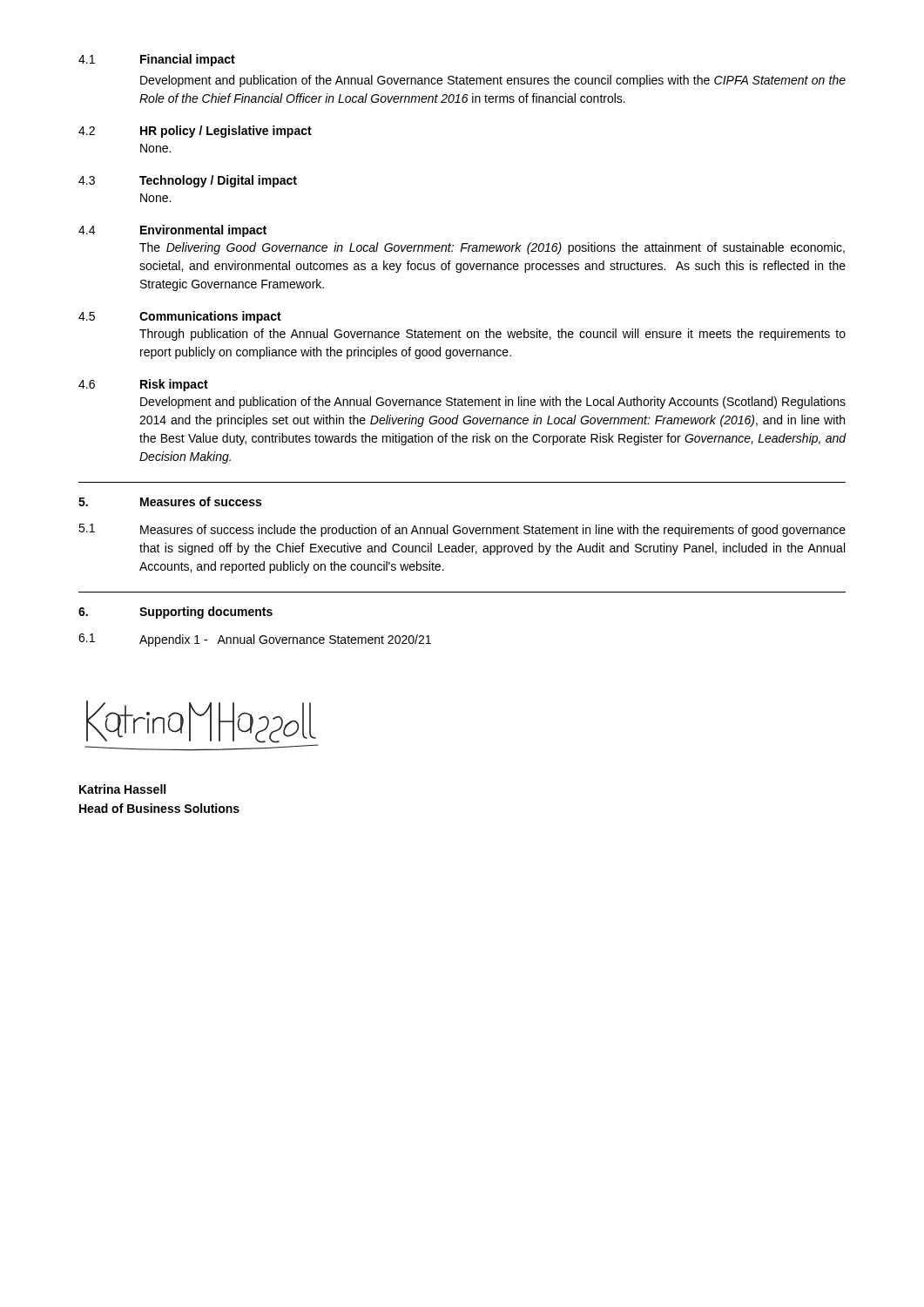Find the section header that says "6. Supporting documents"
924x1307 pixels.
click(x=176, y=612)
